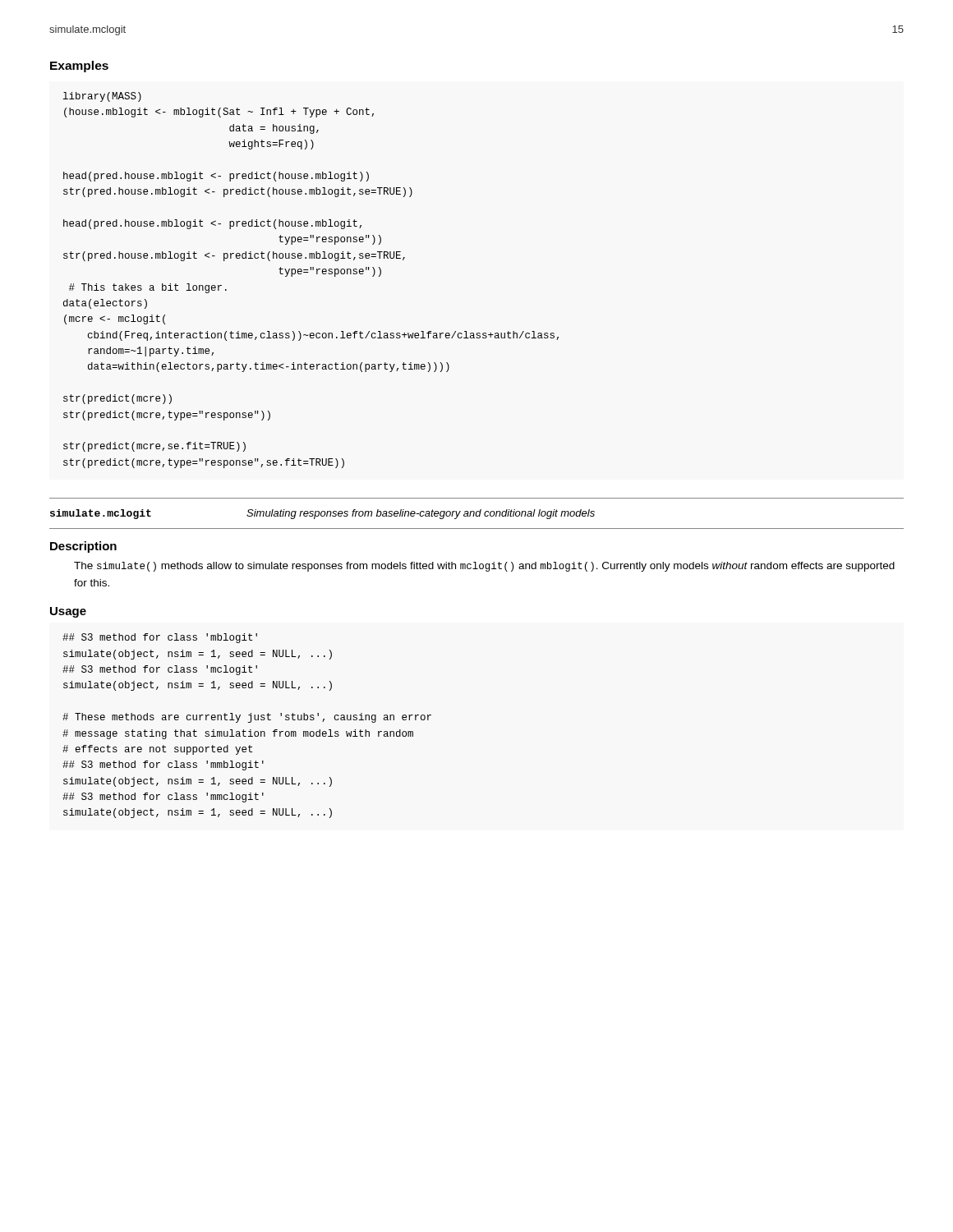Viewport: 953px width, 1232px height.
Task: Find the block on this page that starts "S3 method for"
Action: coord(160,638)
